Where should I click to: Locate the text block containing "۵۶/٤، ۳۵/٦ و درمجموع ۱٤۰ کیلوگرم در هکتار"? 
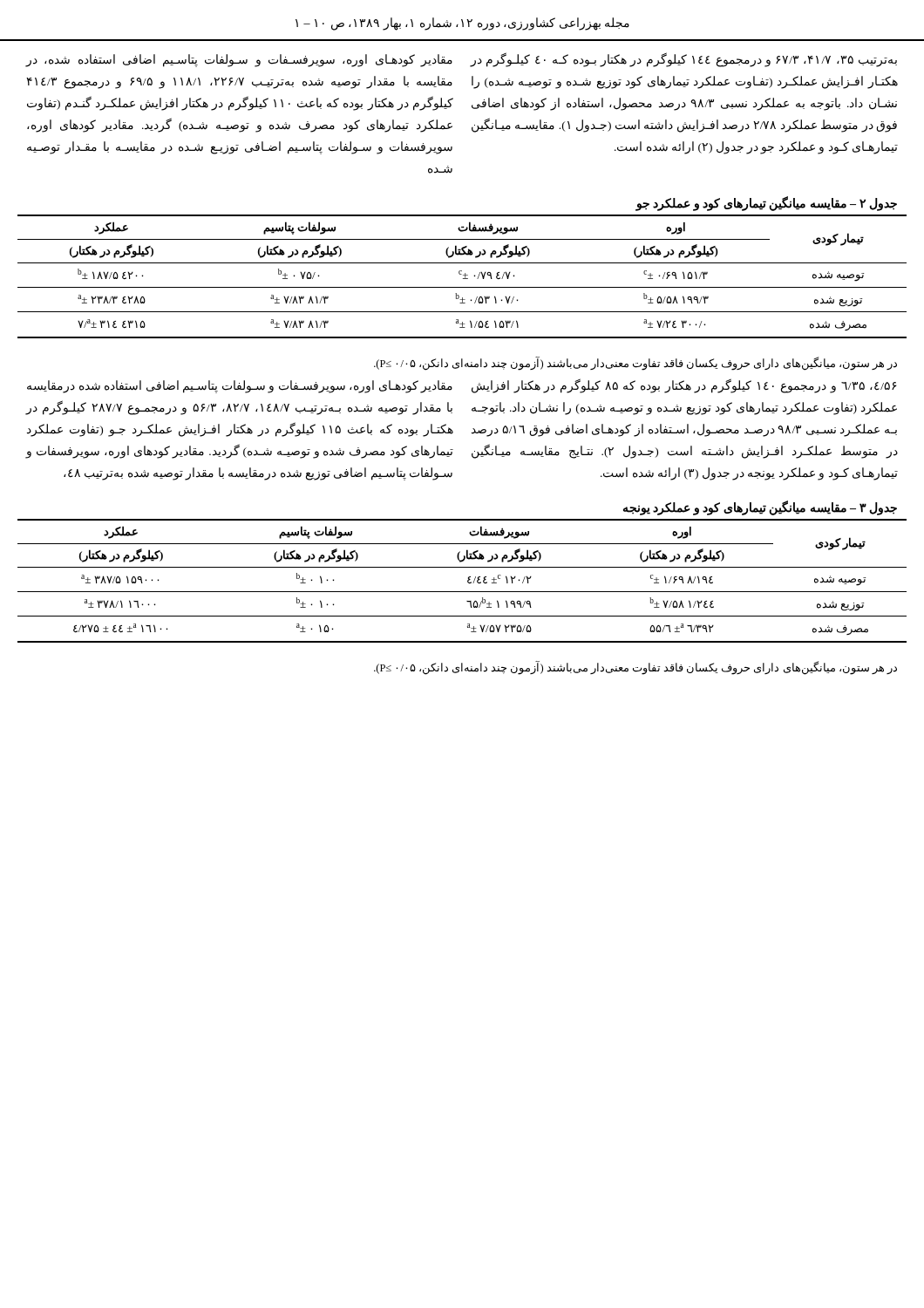point(684,429)
